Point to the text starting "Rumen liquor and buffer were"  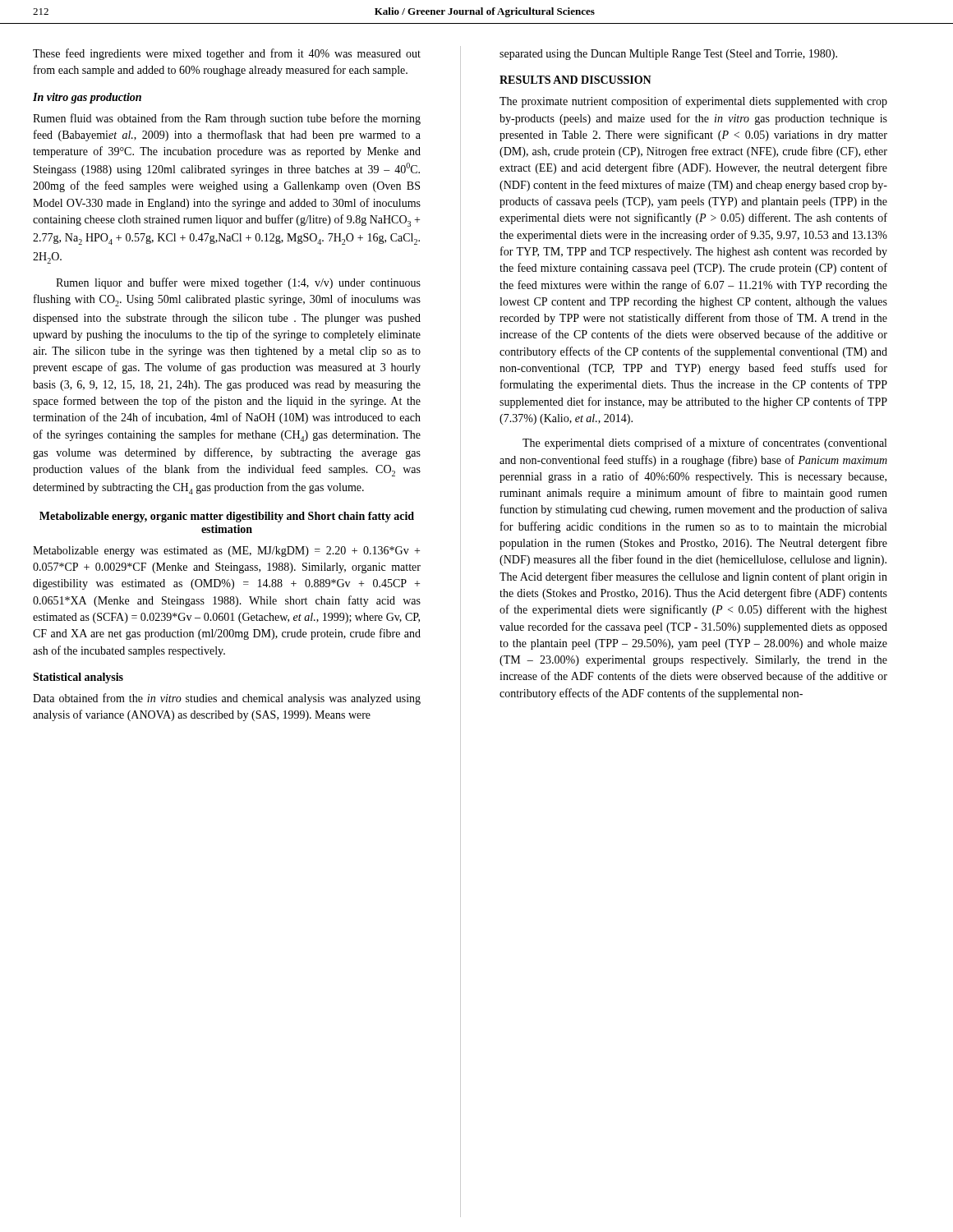pyautogui.click(x=227, y=387)
